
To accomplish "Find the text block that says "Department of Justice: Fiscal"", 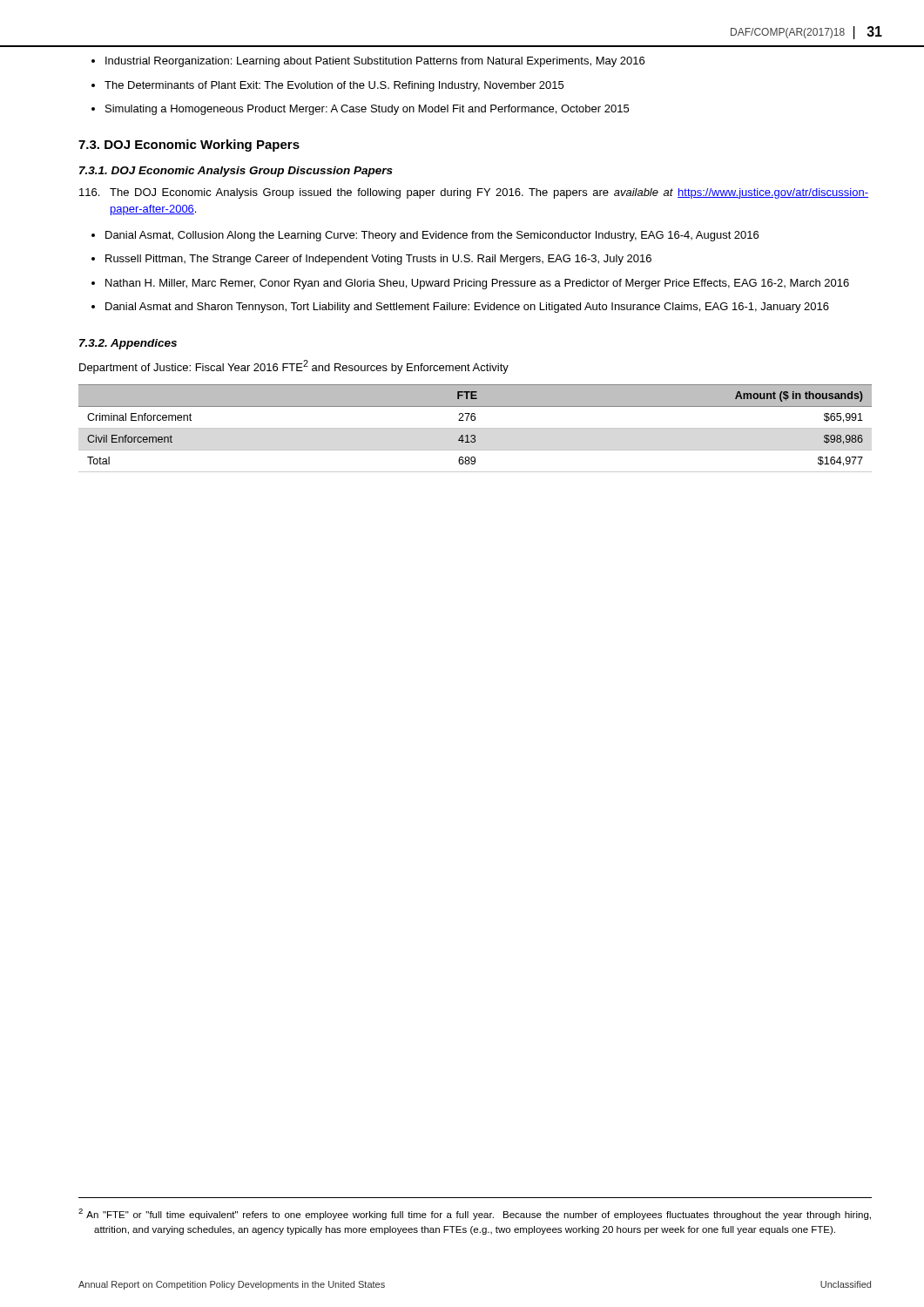I will [293, 366].
